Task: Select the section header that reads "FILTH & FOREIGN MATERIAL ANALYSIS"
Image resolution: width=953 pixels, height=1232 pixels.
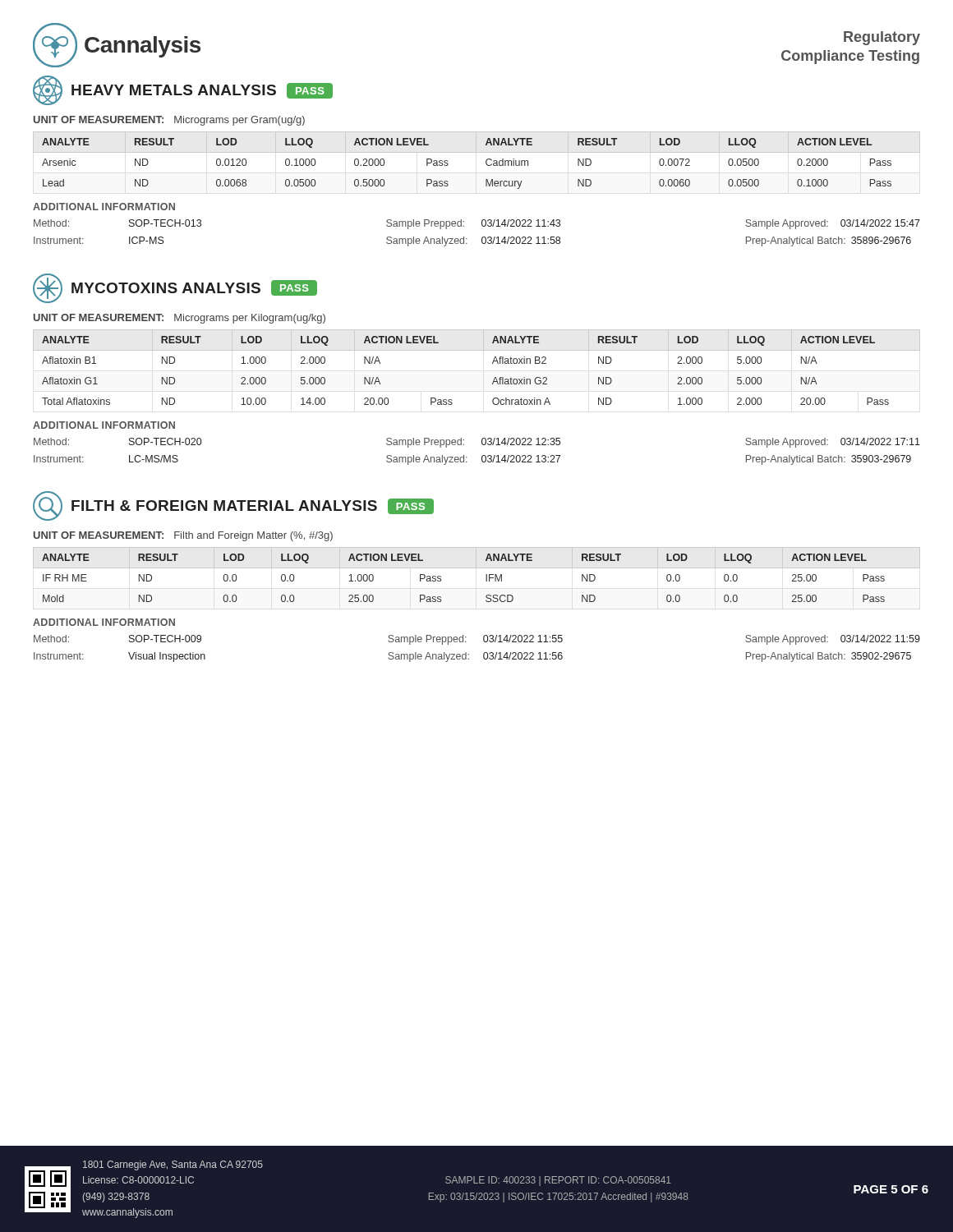Action: [233, 506]
